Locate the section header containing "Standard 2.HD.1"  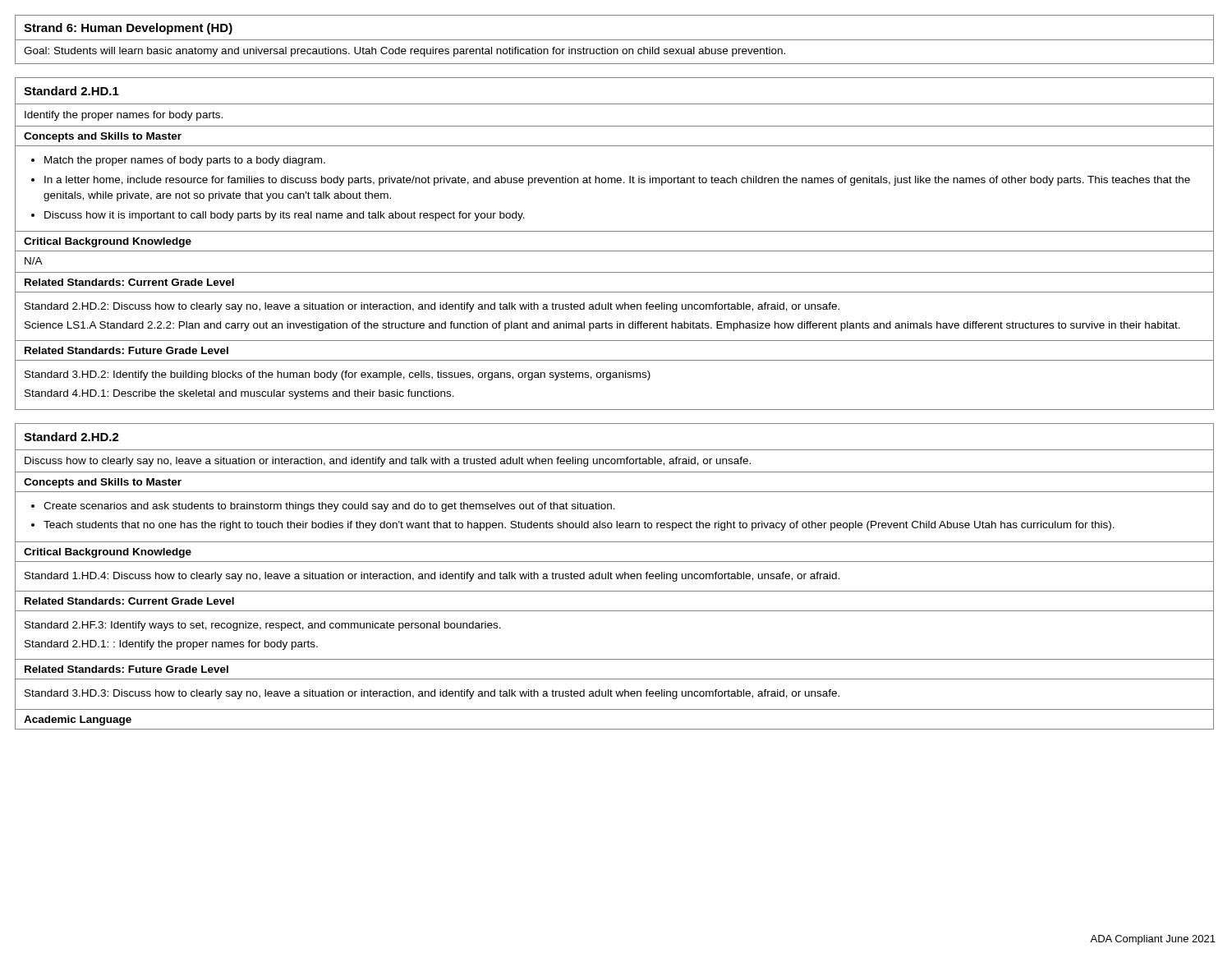tap(71, 91)
